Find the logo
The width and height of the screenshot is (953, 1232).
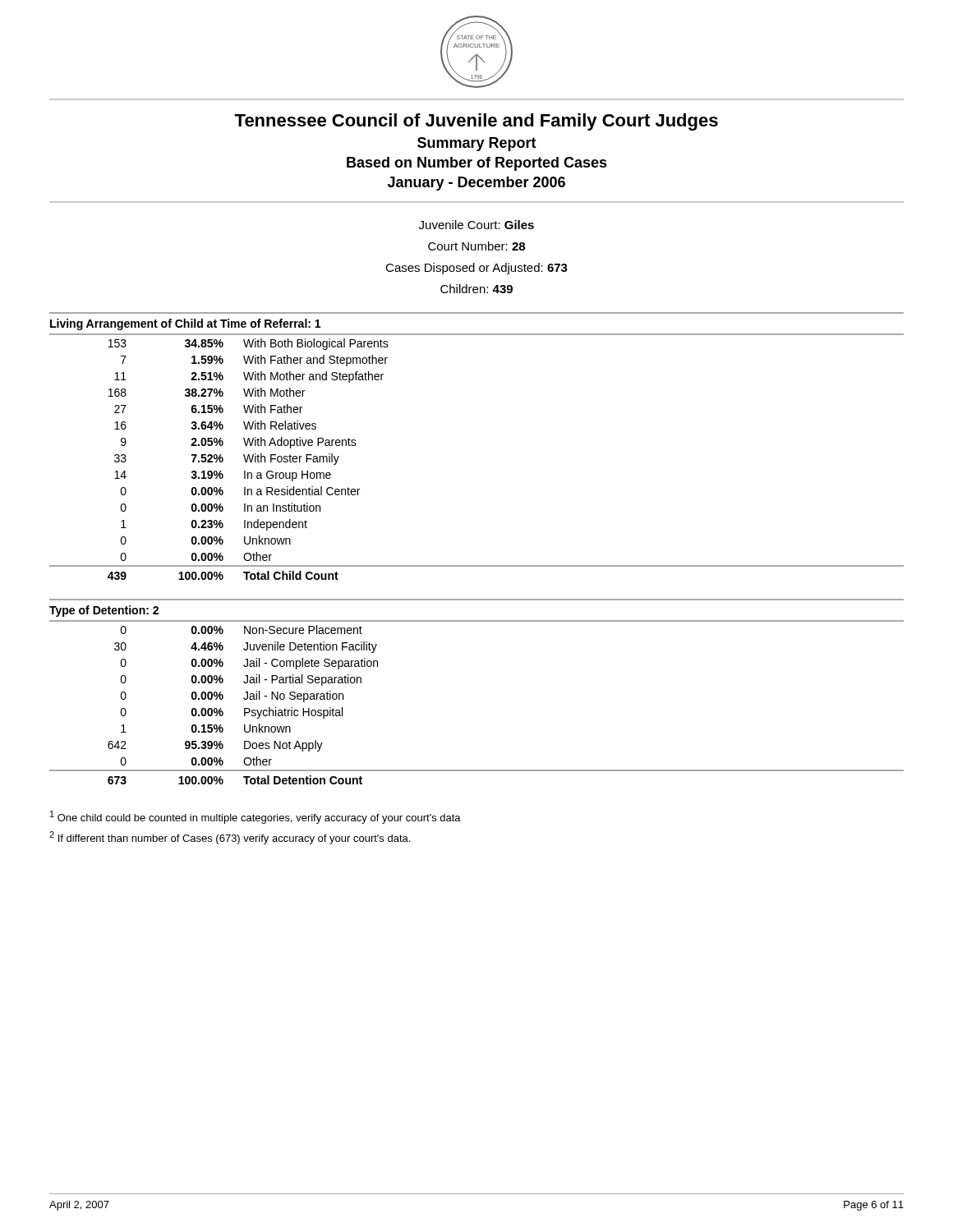click(476, 50)
